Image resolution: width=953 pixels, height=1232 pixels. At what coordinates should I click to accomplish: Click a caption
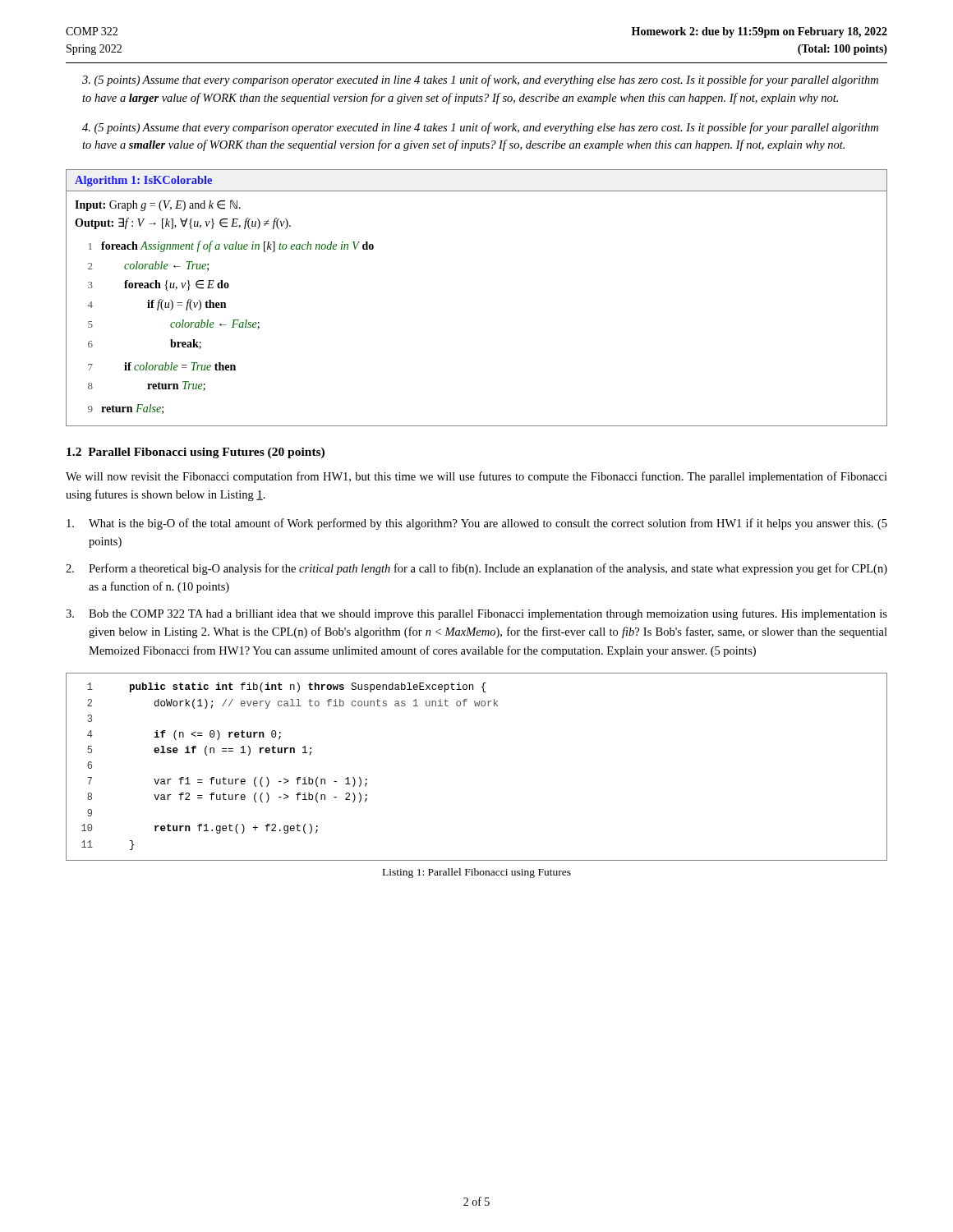tap(476, 872)
